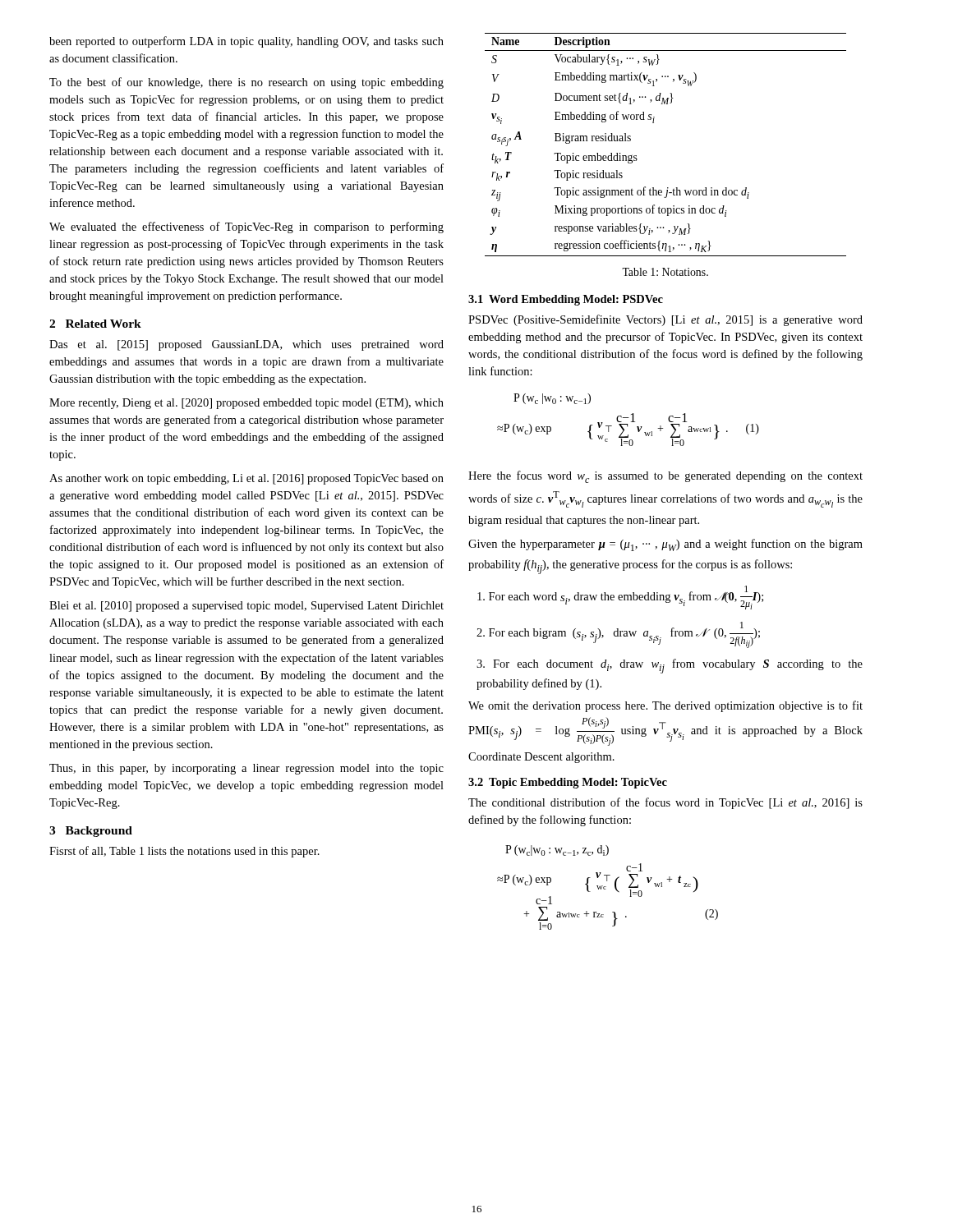Viewport: 953px width, 1232px height.
Task: Find the table that mentions "r k , r"
Action: click(x=665, y=145)
